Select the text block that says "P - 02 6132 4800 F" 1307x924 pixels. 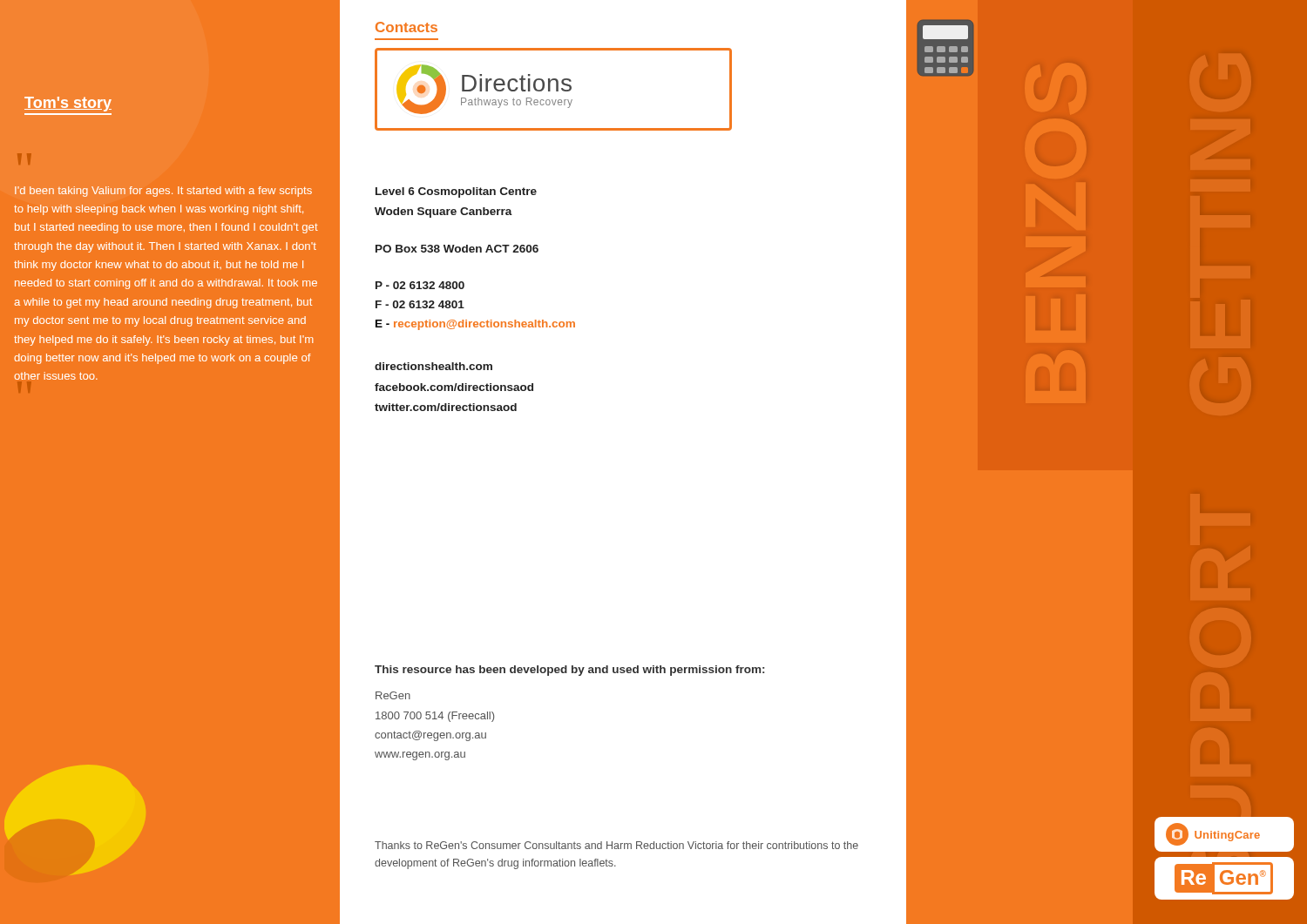pyautogui.click(x=420, y=285)
